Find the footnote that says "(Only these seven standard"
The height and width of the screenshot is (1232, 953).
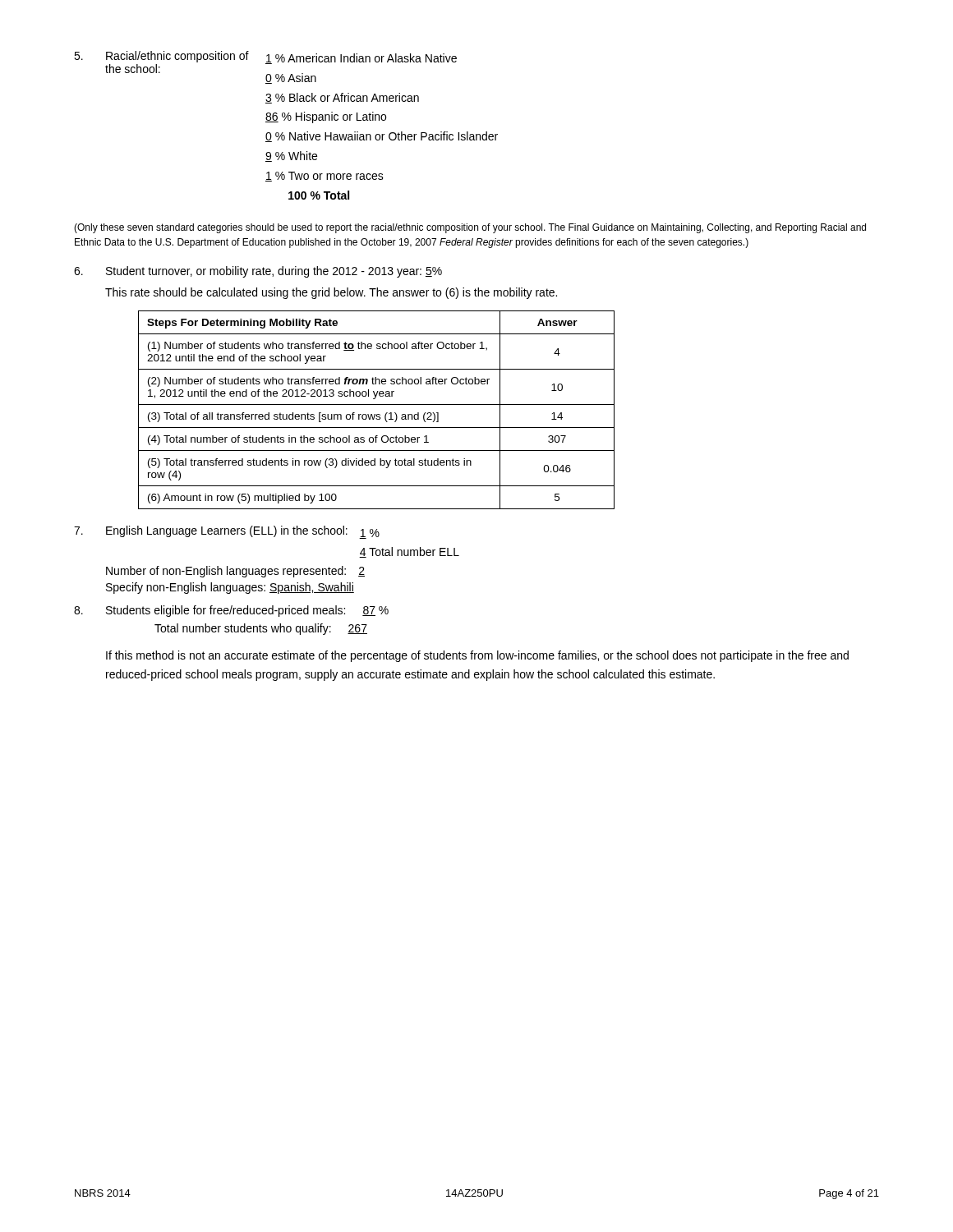[x=470, y=235]
